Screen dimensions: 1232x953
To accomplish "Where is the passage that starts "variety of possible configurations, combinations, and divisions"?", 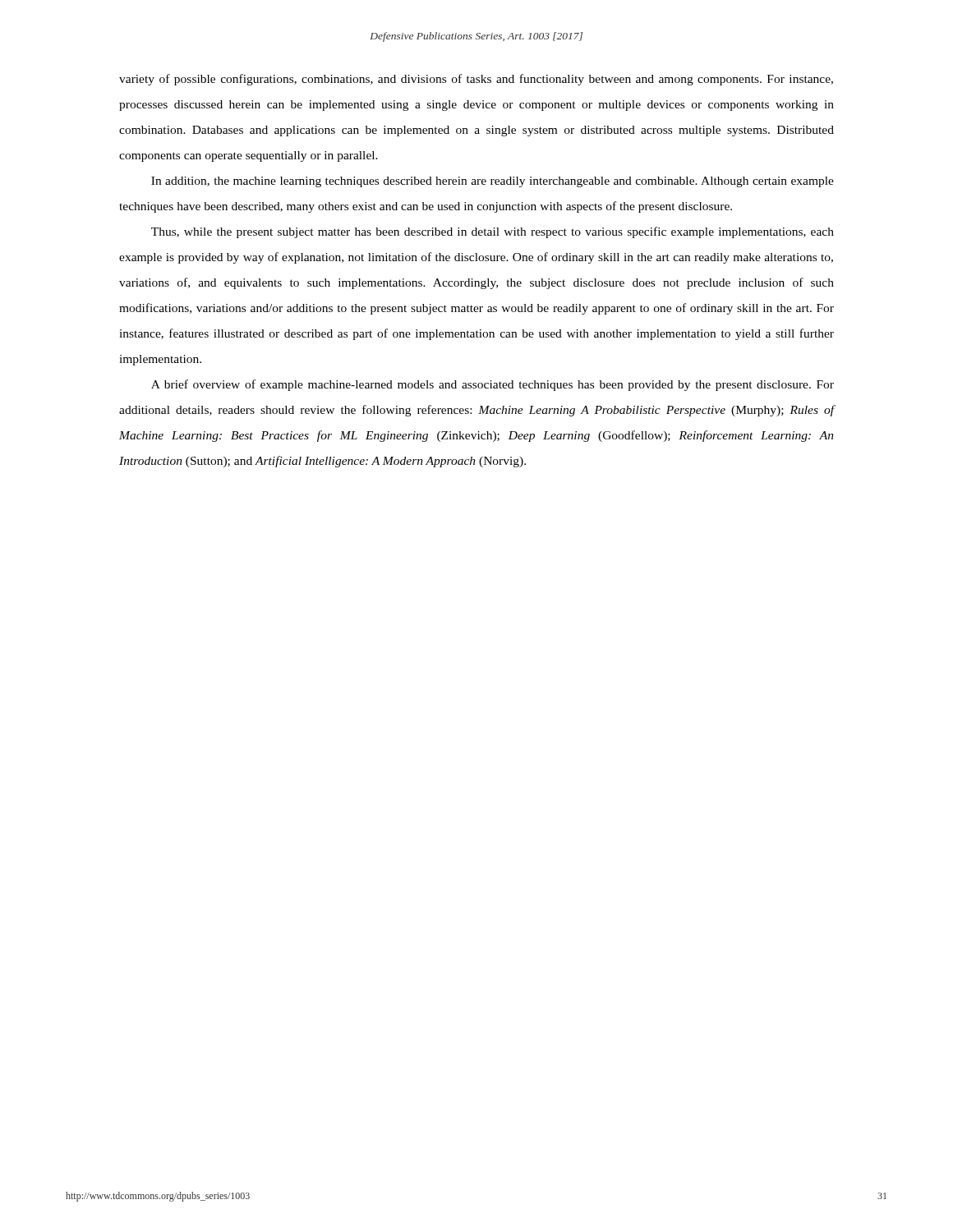I will coord(476,117).
